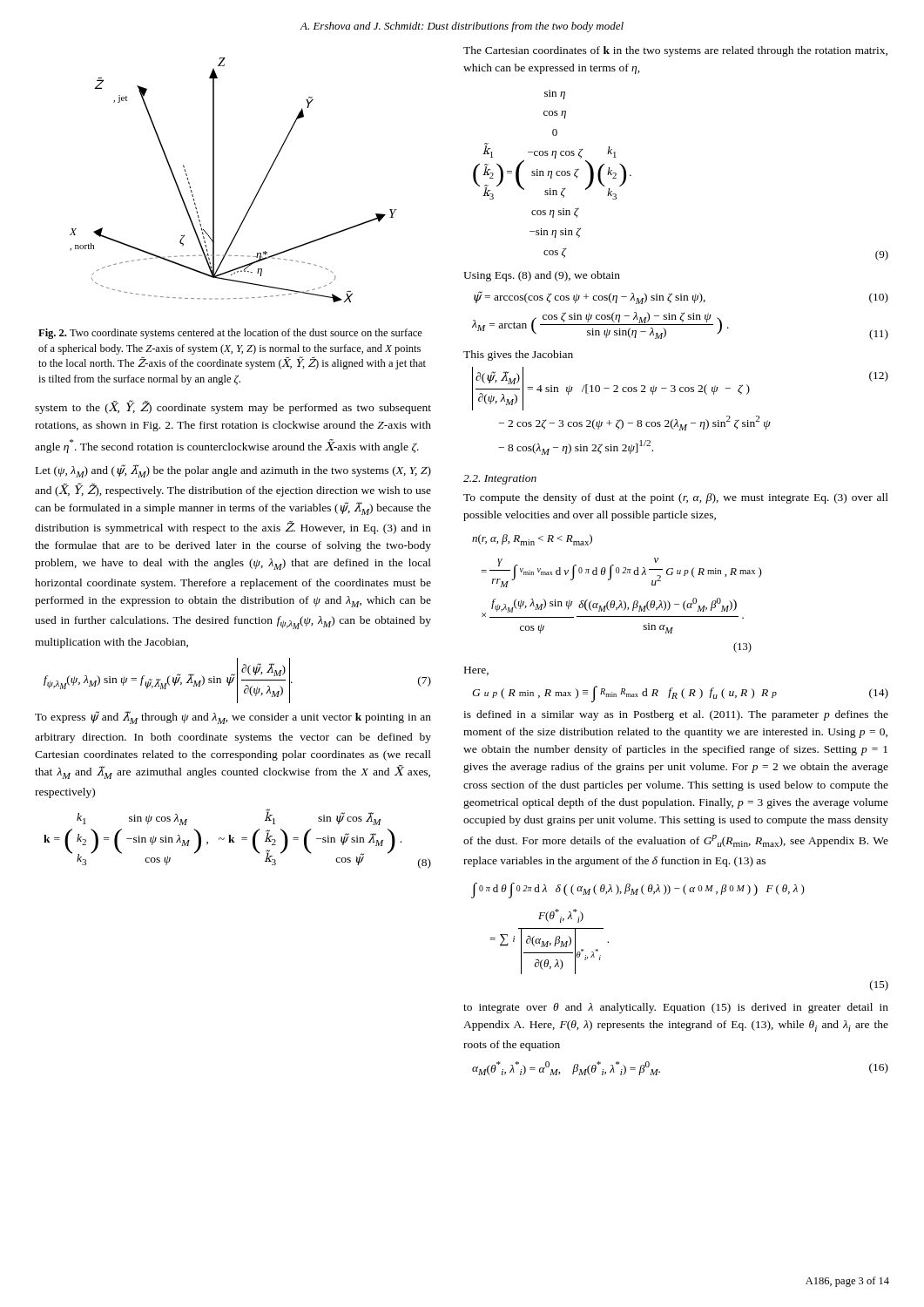
Task: Locate the formula that opens with "( k̃1 k̃2"
Action: tap(555, 95)
